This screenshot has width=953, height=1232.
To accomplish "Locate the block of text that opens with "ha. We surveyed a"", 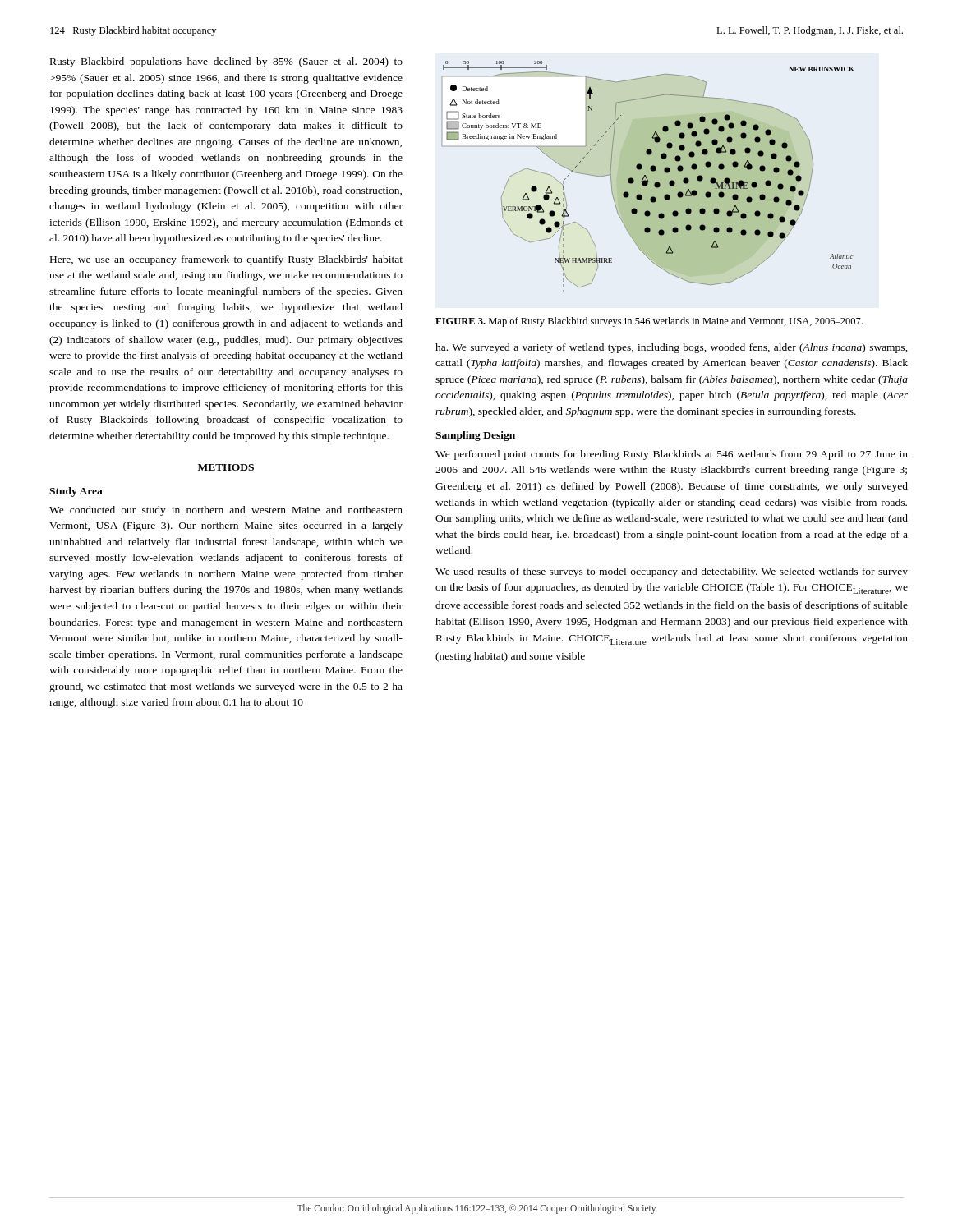I will (x=672, y=379).
